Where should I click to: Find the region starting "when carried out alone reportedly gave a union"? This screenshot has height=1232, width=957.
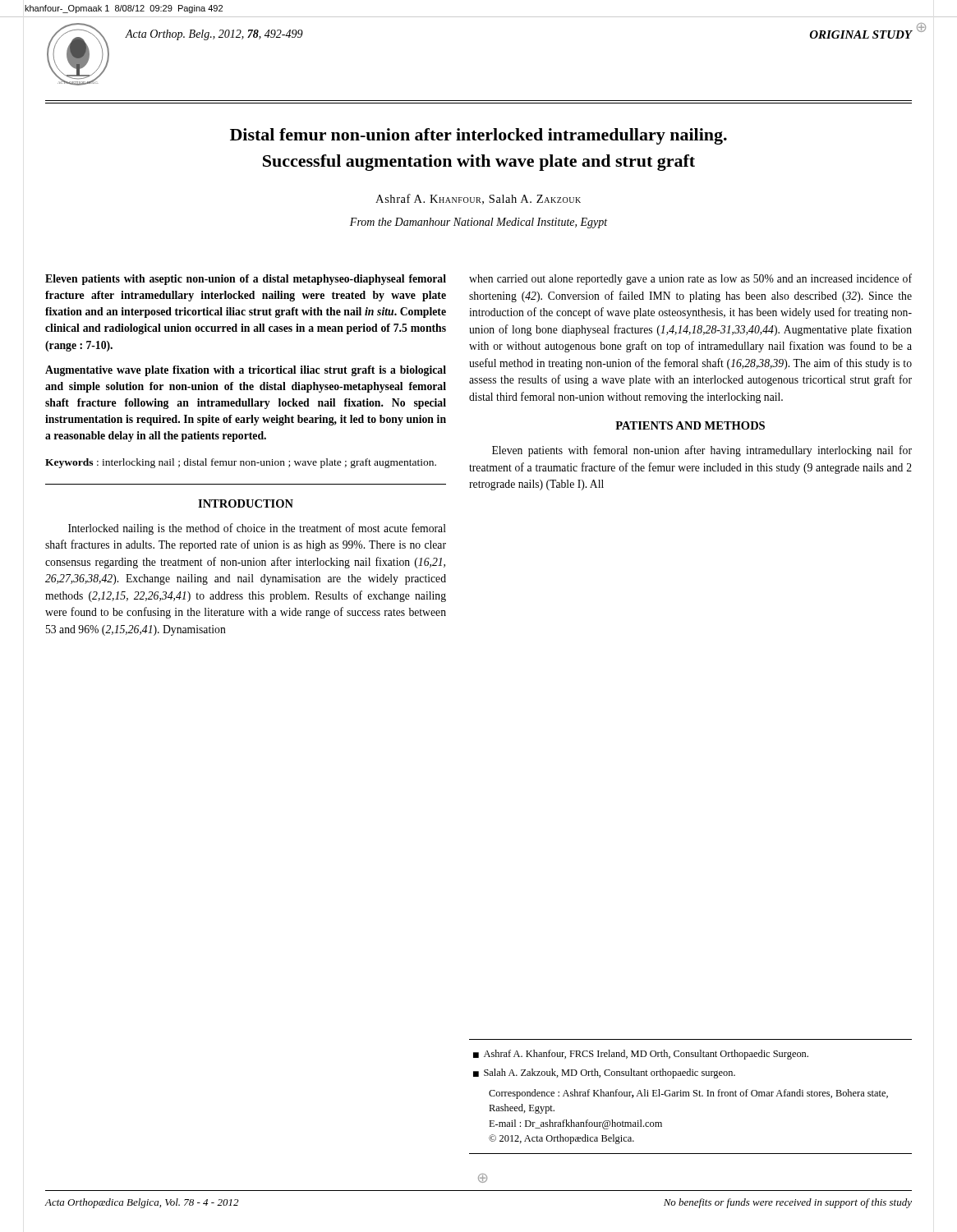coord(690,338)
